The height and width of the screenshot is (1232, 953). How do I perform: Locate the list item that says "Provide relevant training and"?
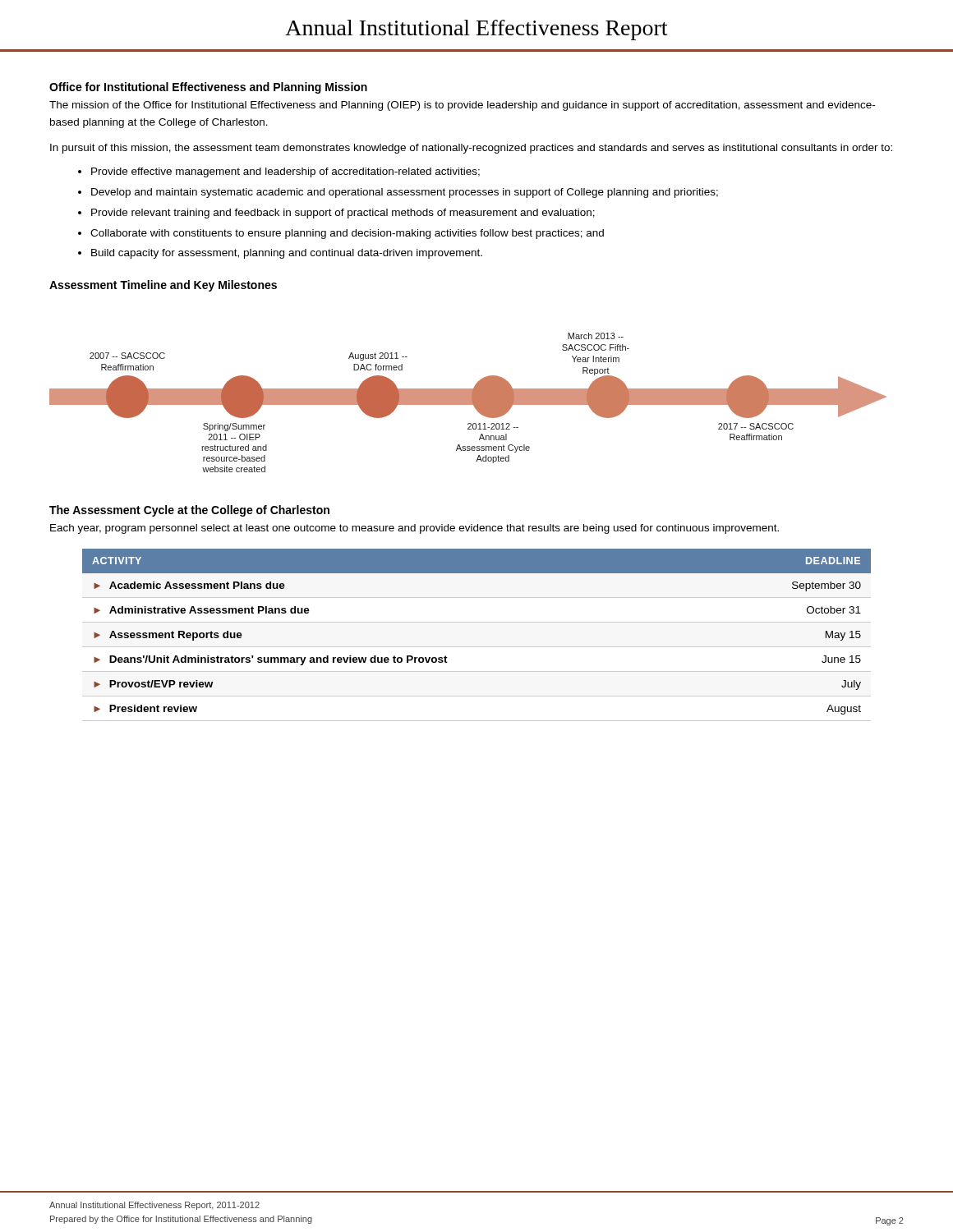[343, 212]
